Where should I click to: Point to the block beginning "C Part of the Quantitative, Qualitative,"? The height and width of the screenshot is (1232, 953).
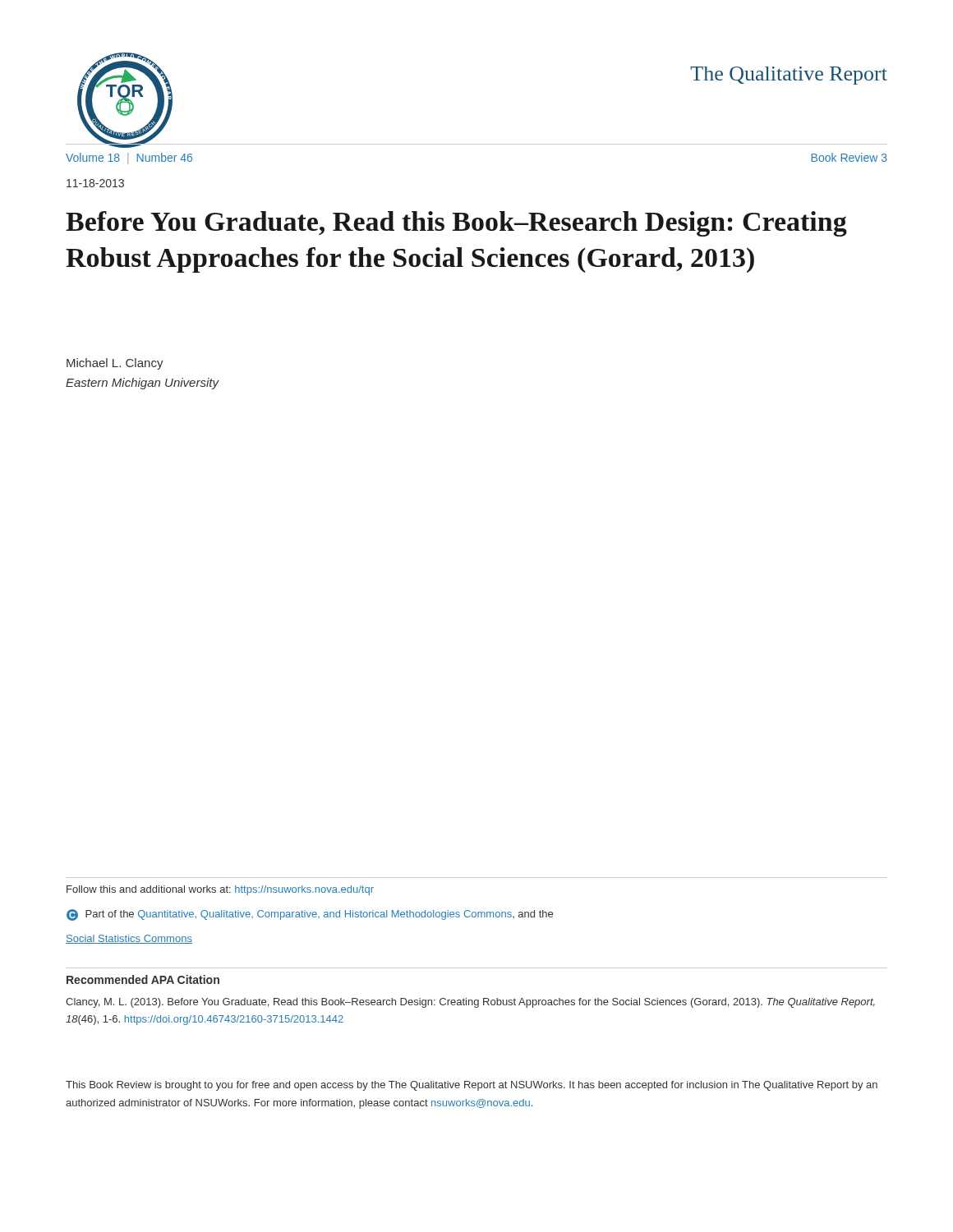pos(310,914)
